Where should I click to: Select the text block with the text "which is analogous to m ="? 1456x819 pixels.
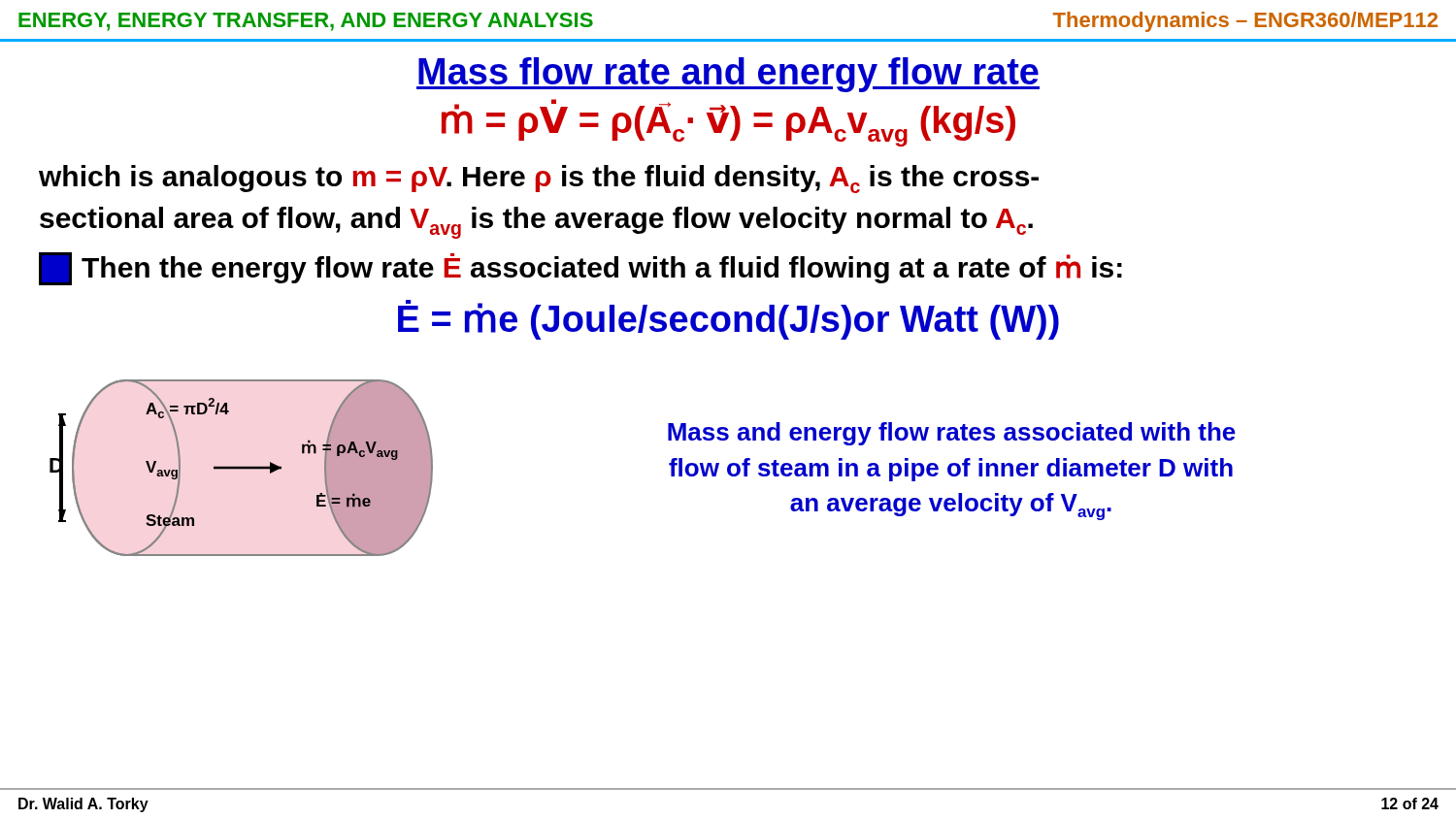click(x=539, y=199)
